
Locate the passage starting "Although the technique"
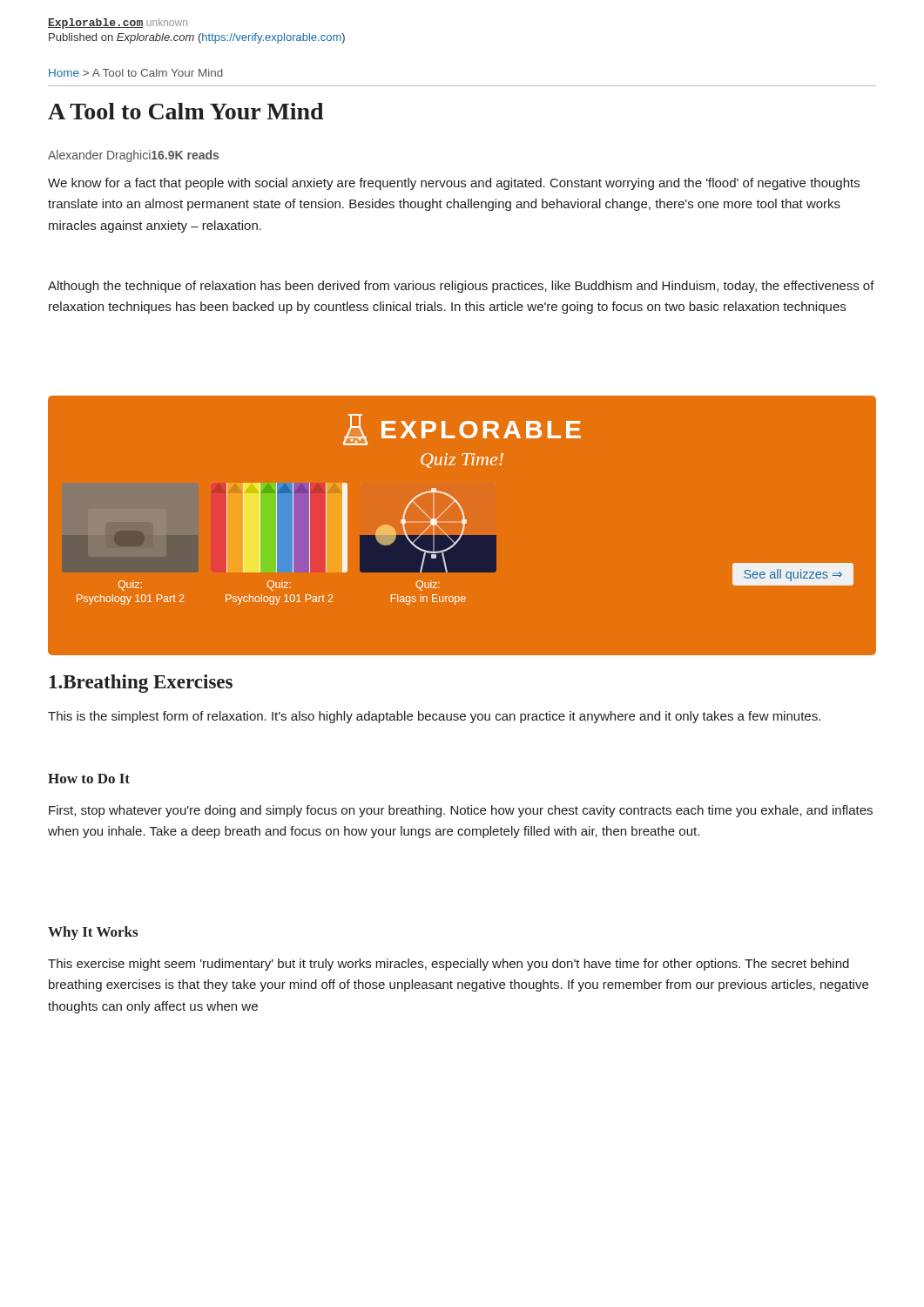click(x=461, y=296)
